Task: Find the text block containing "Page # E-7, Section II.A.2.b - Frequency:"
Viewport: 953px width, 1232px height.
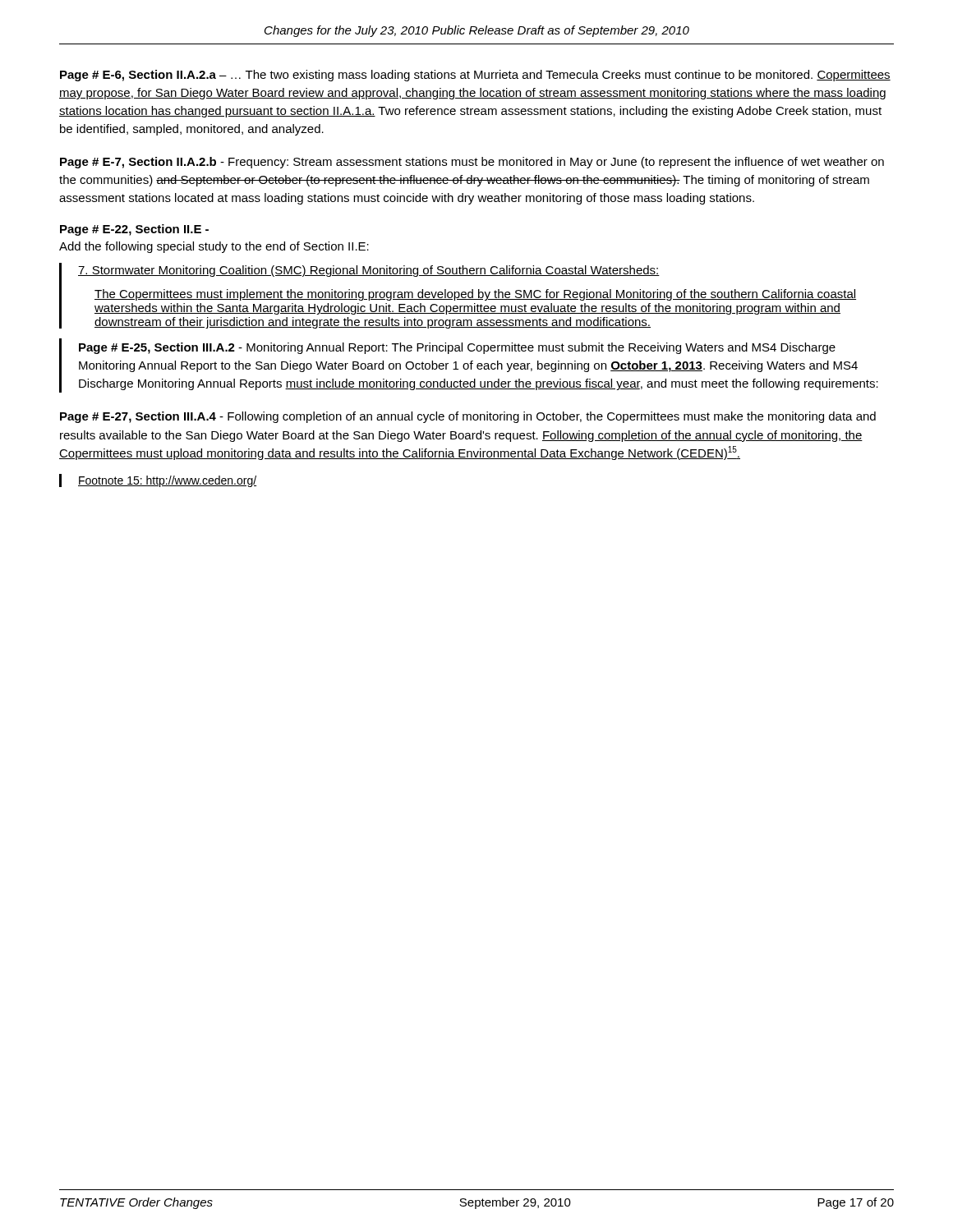Action: [x=472, y=180]
